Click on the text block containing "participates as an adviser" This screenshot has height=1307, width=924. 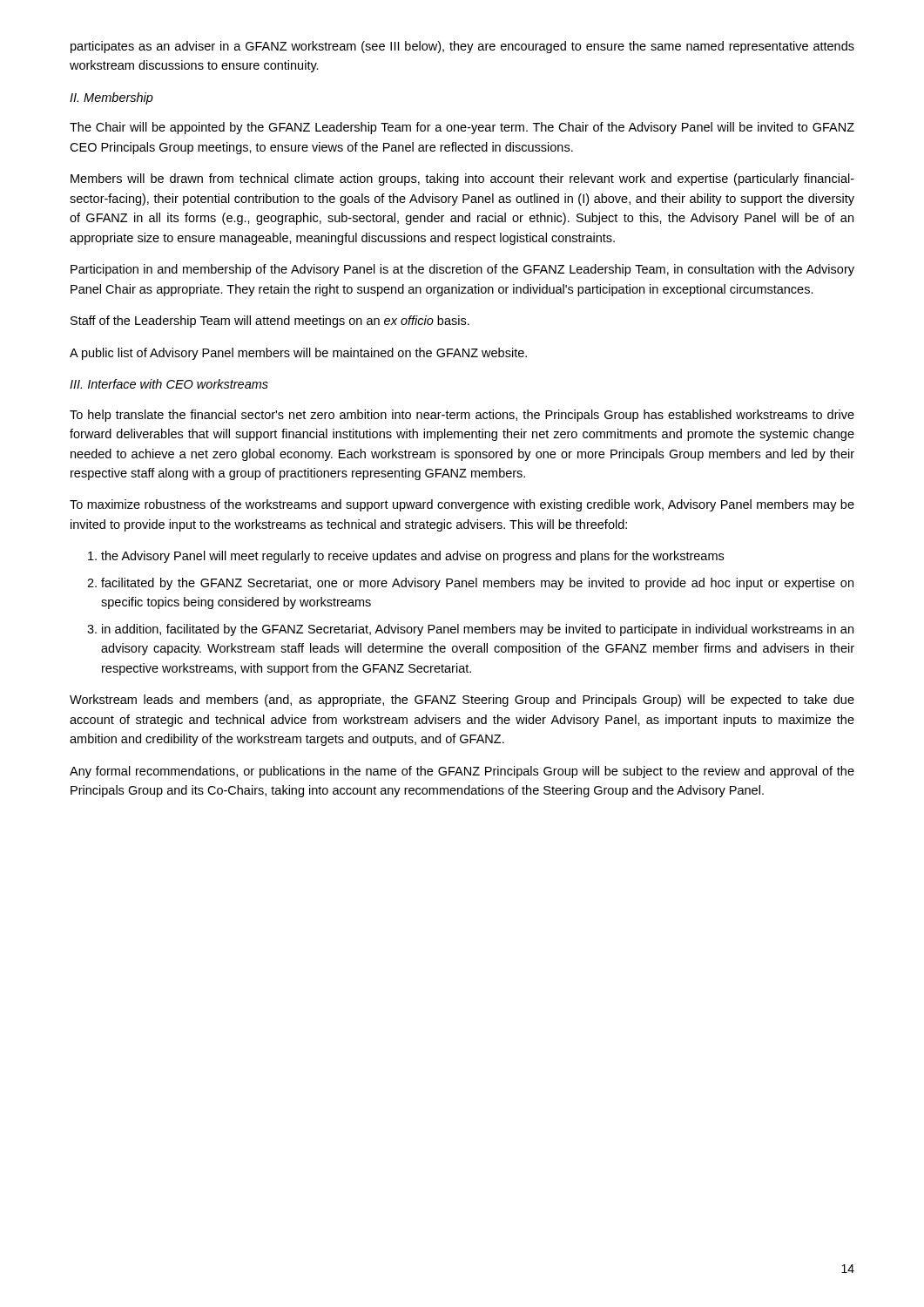point(462,56)
